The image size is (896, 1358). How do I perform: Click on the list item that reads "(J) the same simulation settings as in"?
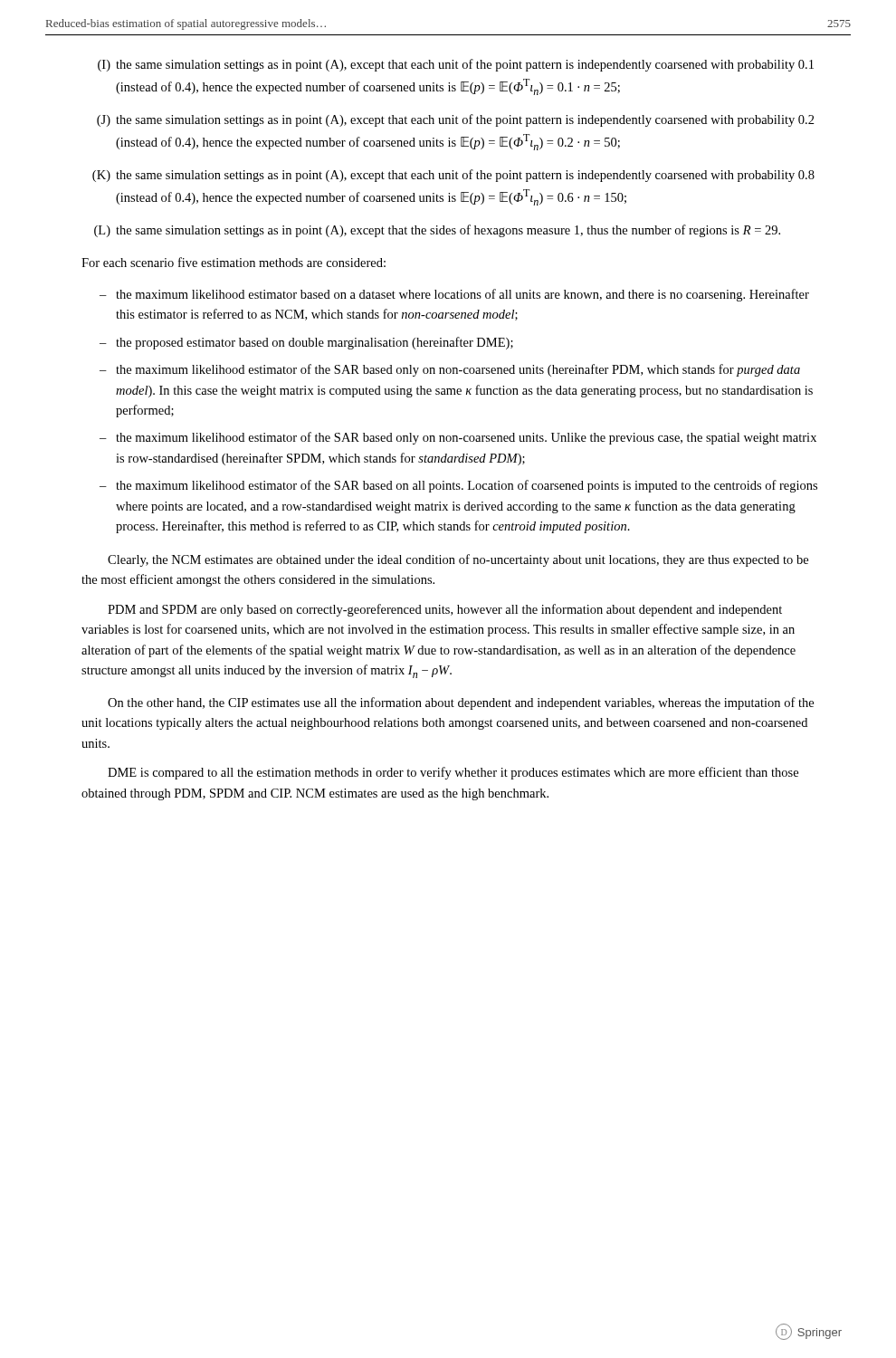(x=453, y=132)
